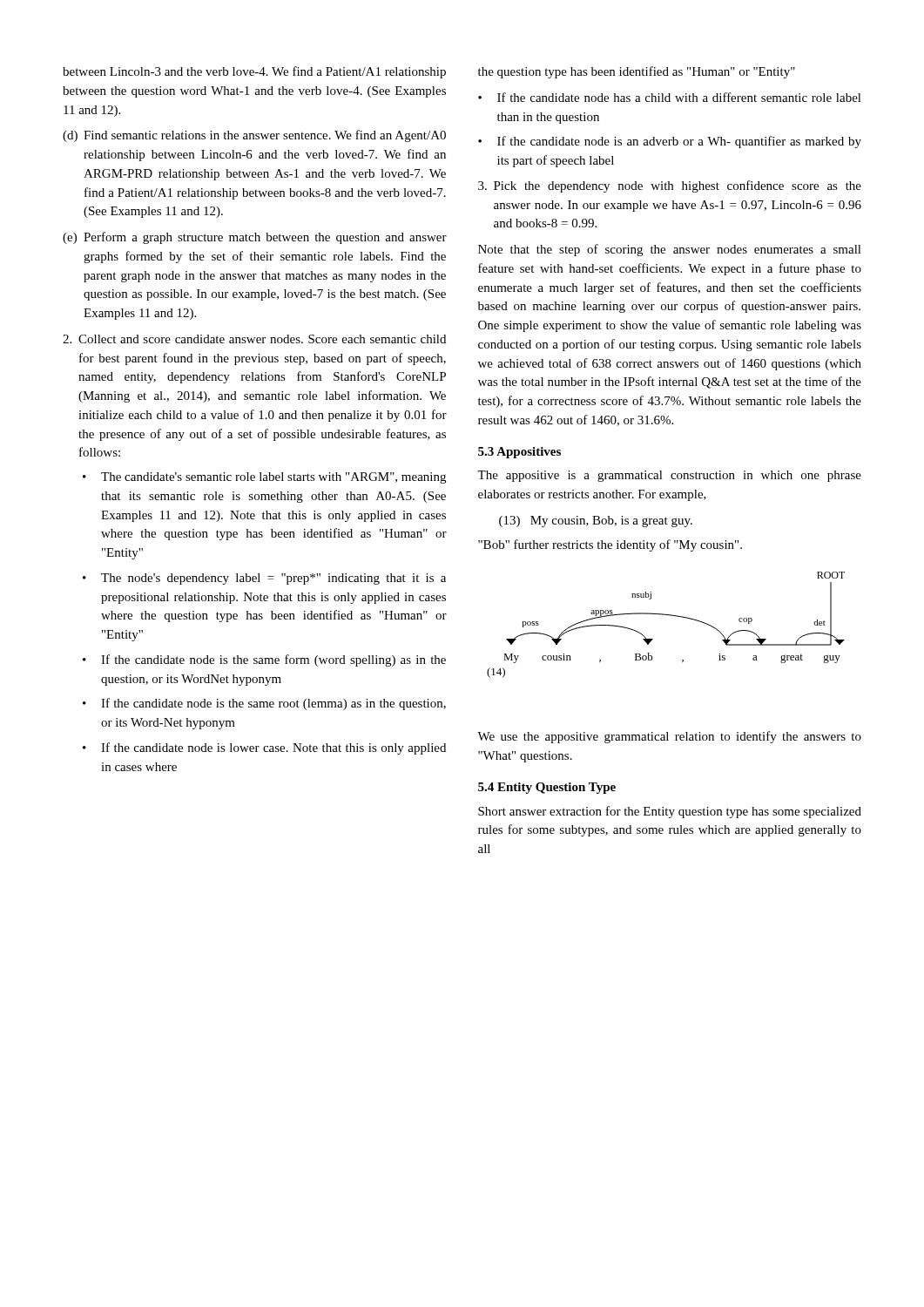The image size is (924, 1307).
Task: Select the engineering diagram
Action: tap(669, 643)
